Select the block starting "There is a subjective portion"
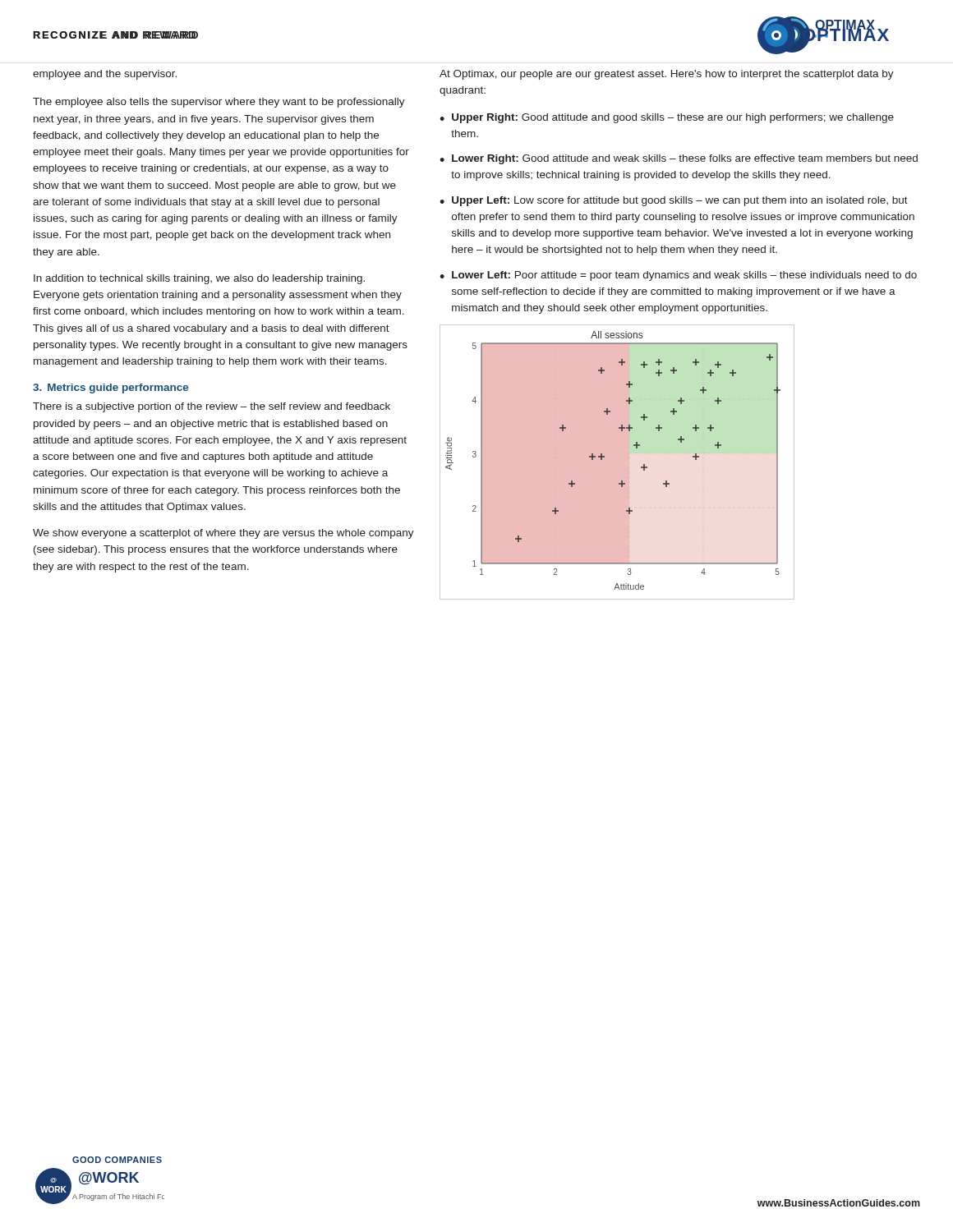953x1232 pixels. click(x=220, y=456)
